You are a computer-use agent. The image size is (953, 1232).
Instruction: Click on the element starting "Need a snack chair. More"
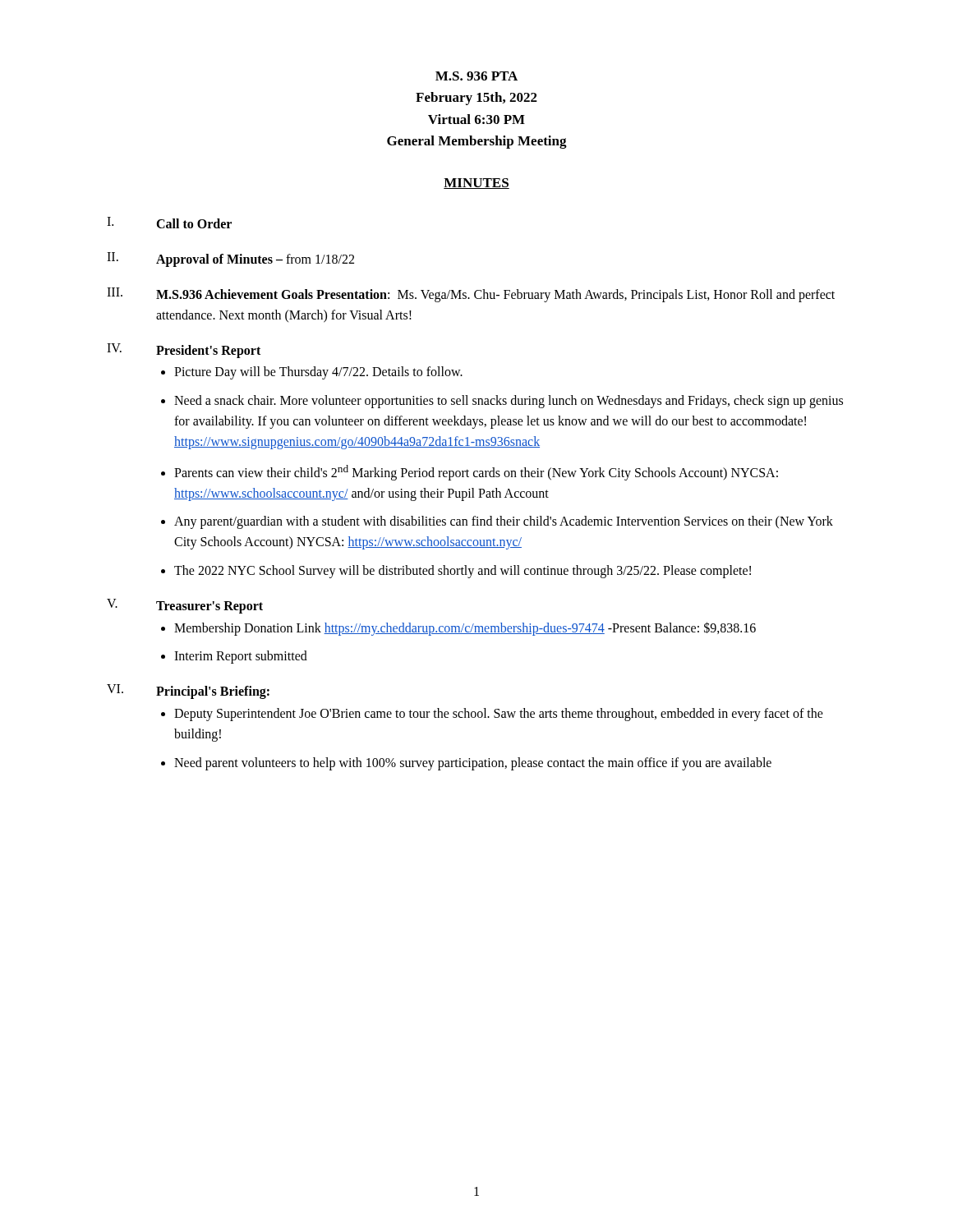(x=509, y=421)
